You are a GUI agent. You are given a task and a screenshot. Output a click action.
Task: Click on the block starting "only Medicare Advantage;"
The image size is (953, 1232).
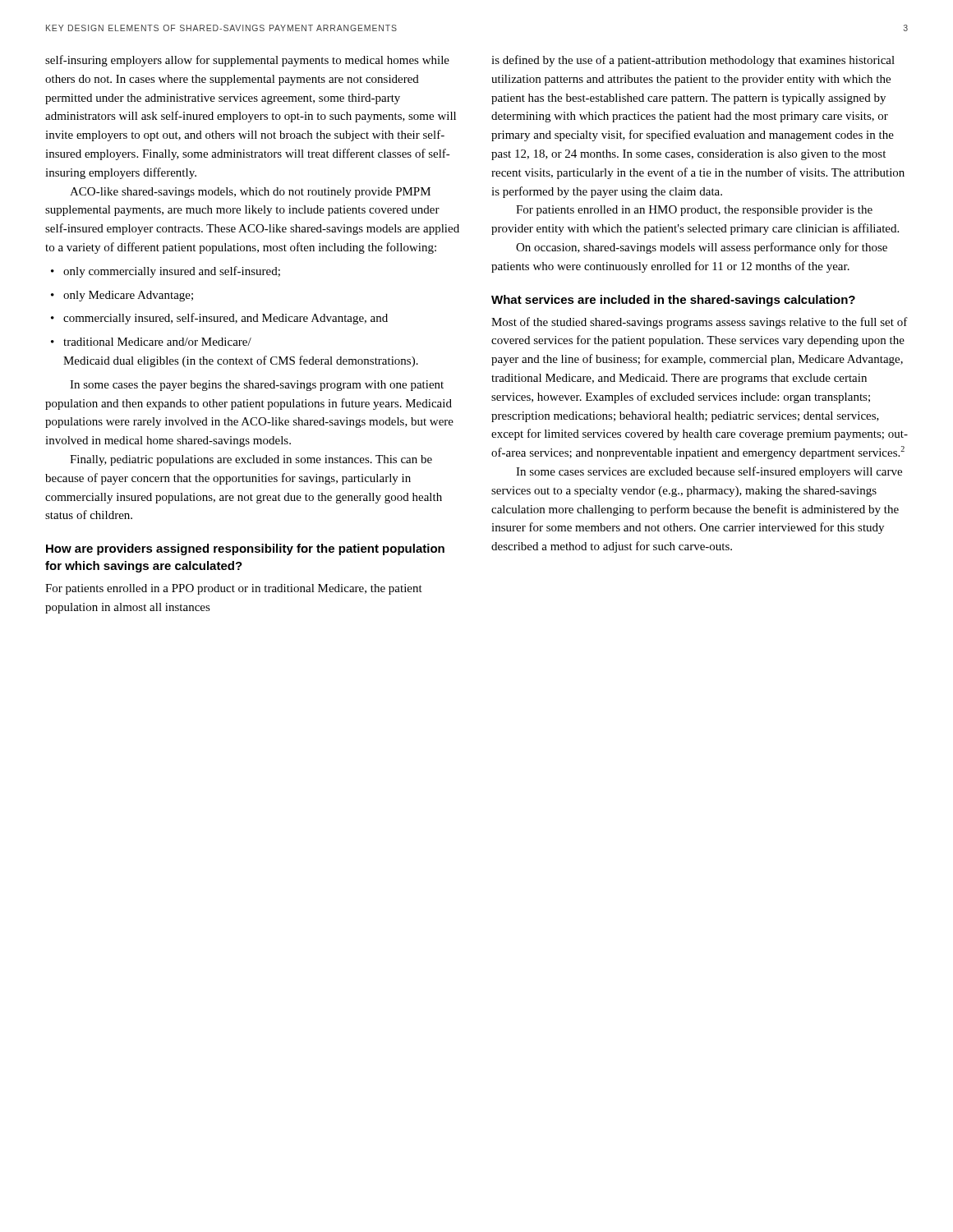point(129,295)
